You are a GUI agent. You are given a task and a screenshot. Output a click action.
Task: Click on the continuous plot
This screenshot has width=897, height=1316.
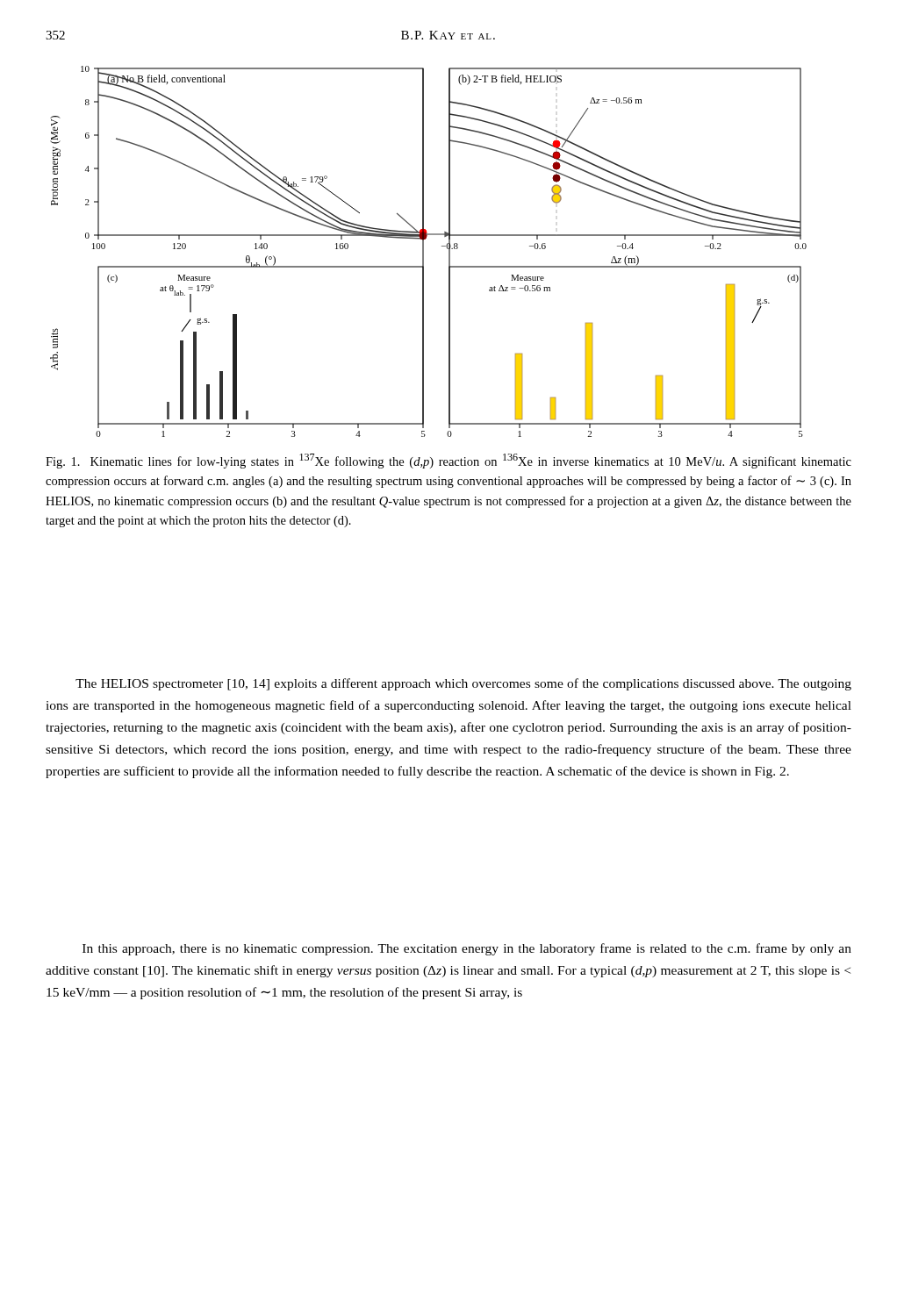click(x=448, y=250)
